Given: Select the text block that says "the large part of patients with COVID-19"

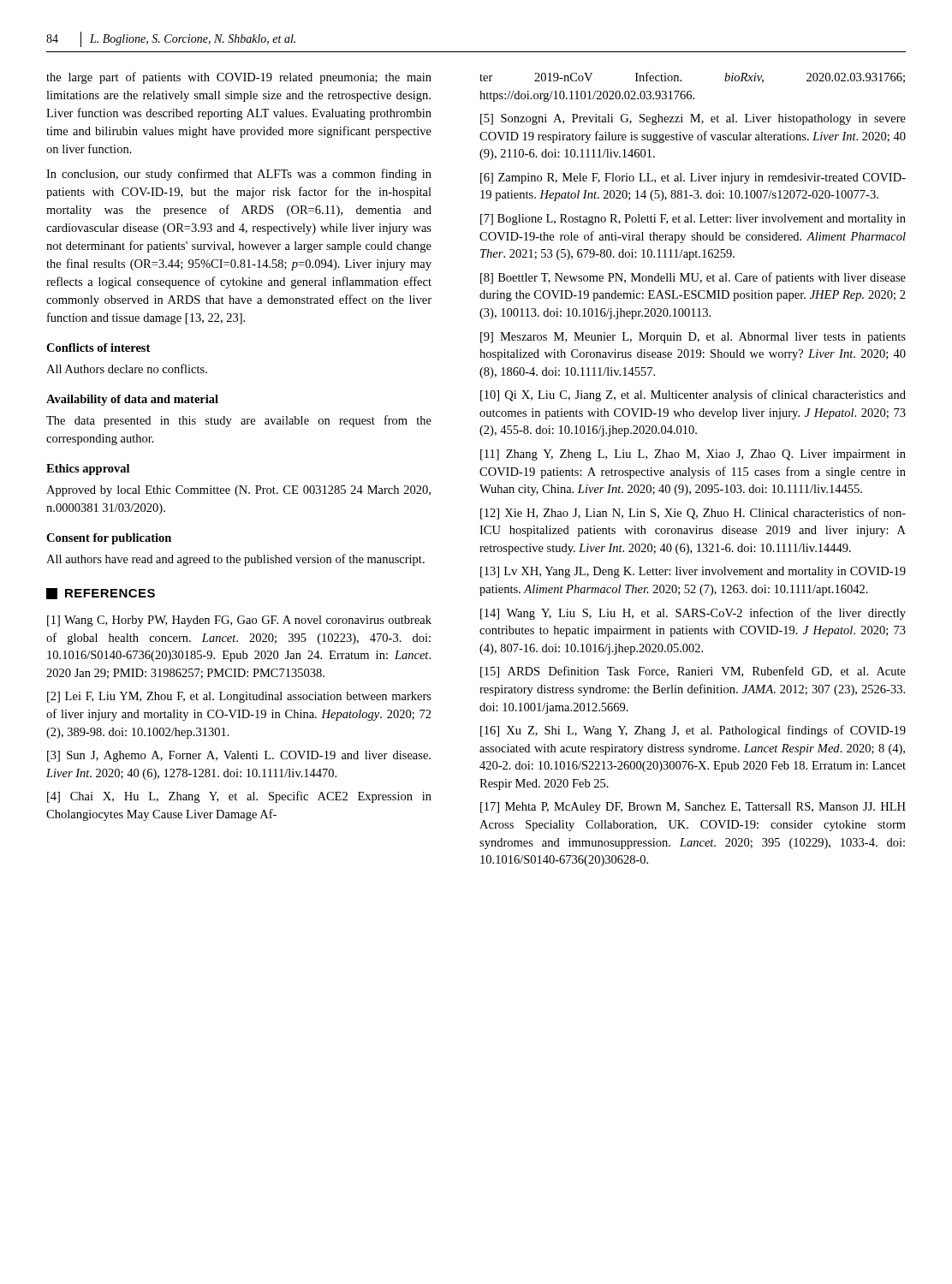Looking at the screenshot, I should click(239, 198).
